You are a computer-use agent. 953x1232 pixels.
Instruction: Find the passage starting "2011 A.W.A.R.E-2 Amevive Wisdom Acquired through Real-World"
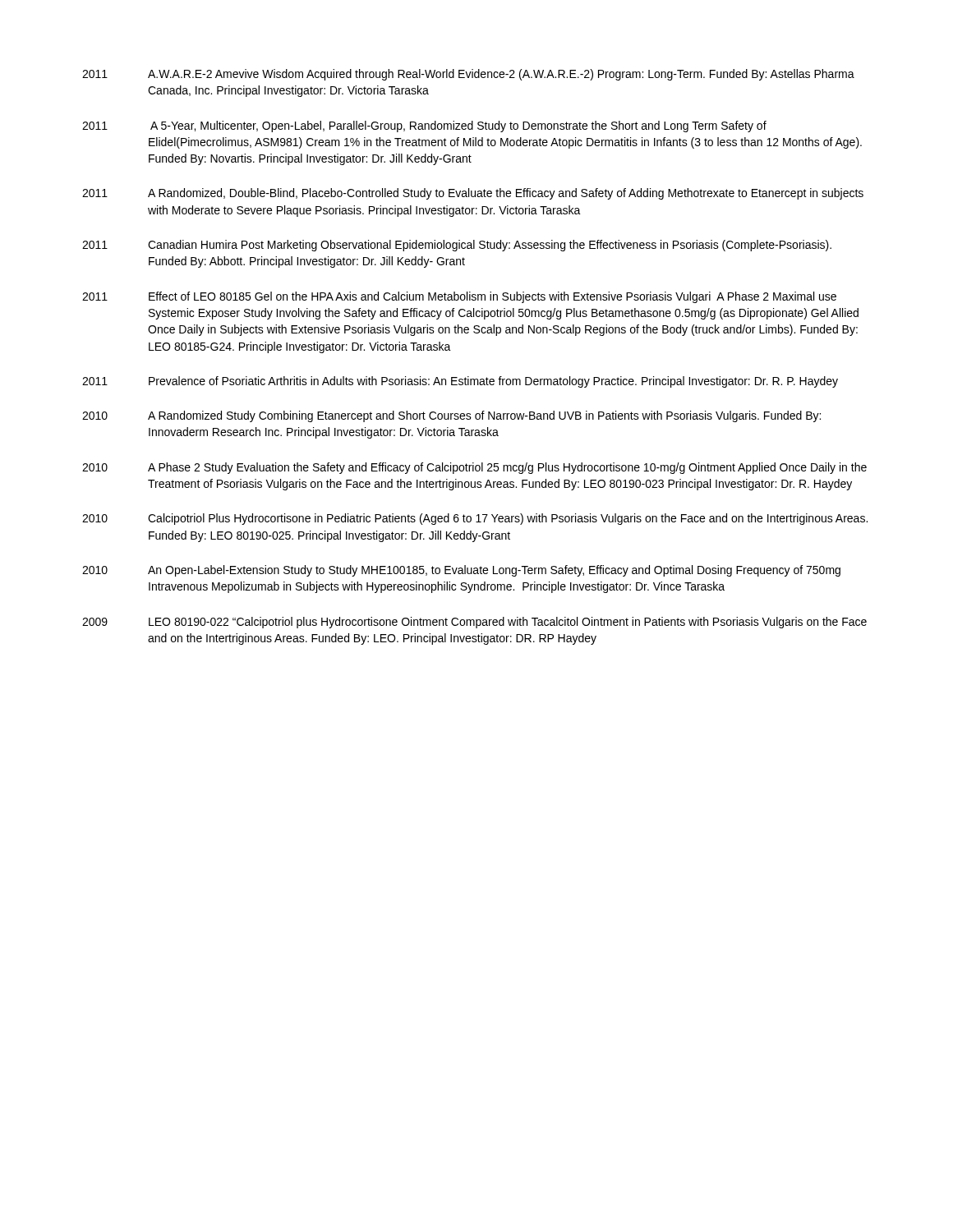[476, 82]
